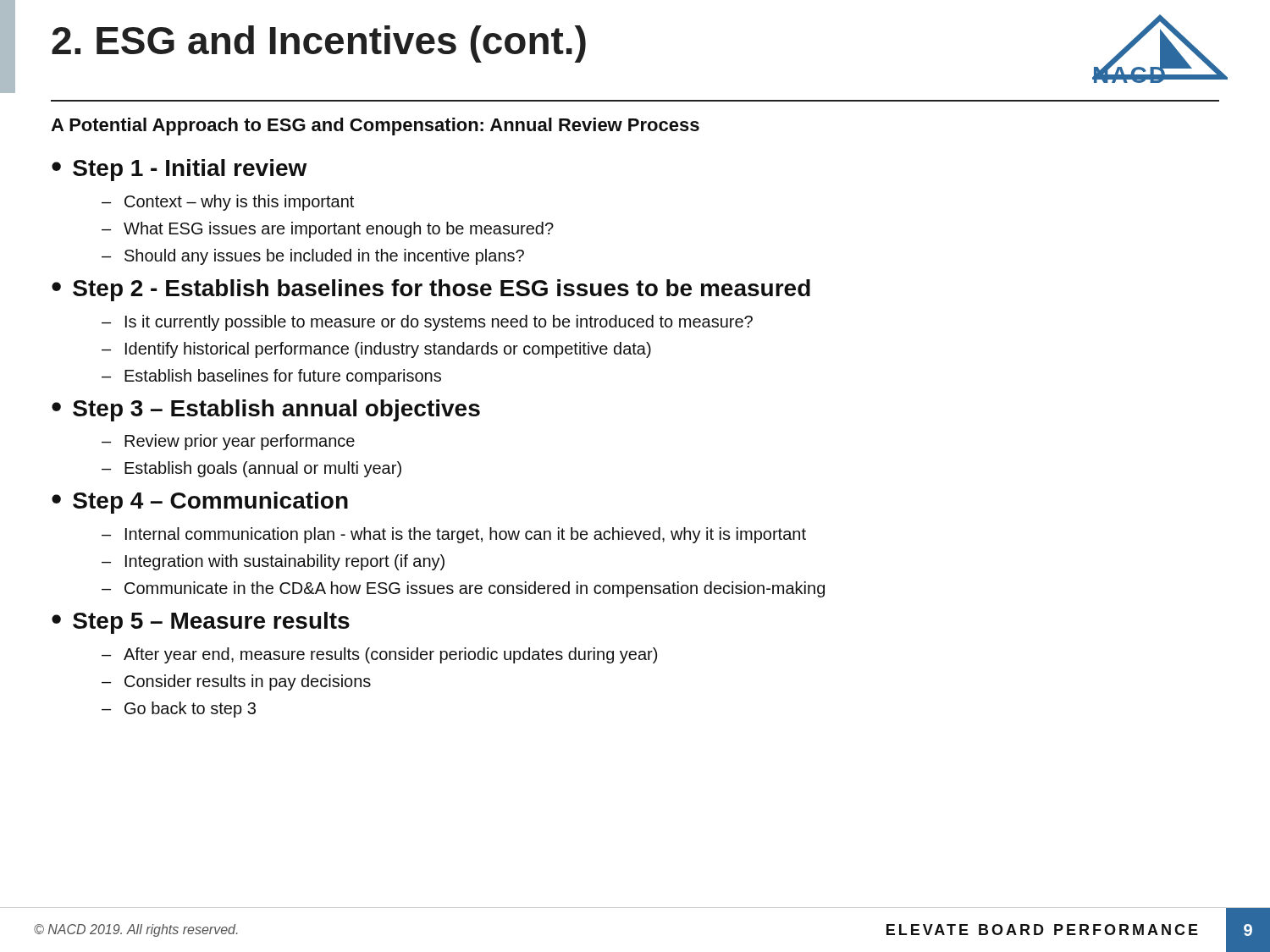1270x952 pixels.
Task: Find the element starting "– Should any issues be"
Action: click(313, 255)
